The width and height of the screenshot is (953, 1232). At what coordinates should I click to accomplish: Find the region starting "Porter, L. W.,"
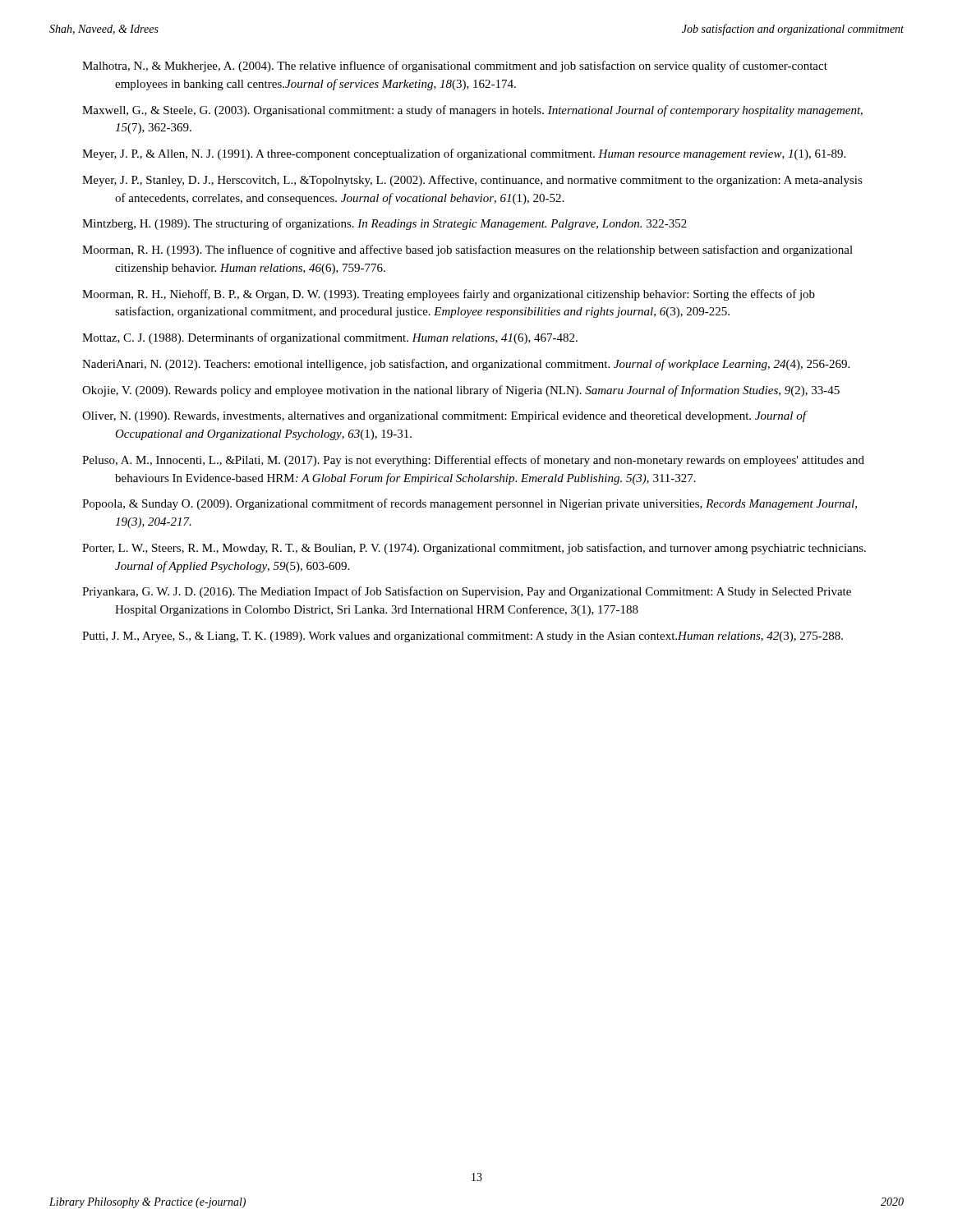pyautogui.click(x=474, y=557)
